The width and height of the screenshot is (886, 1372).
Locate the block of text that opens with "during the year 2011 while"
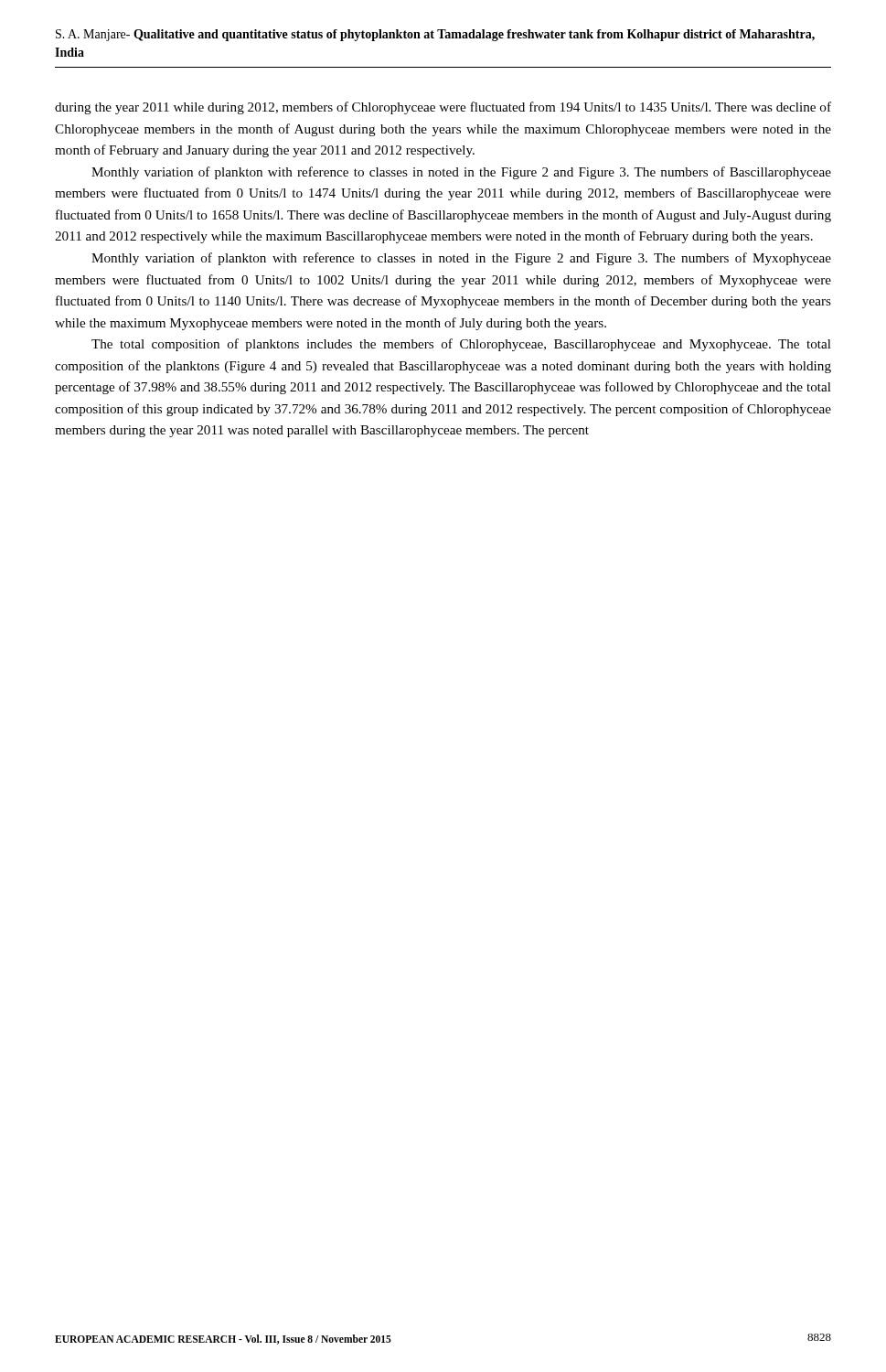coord(443,128)
